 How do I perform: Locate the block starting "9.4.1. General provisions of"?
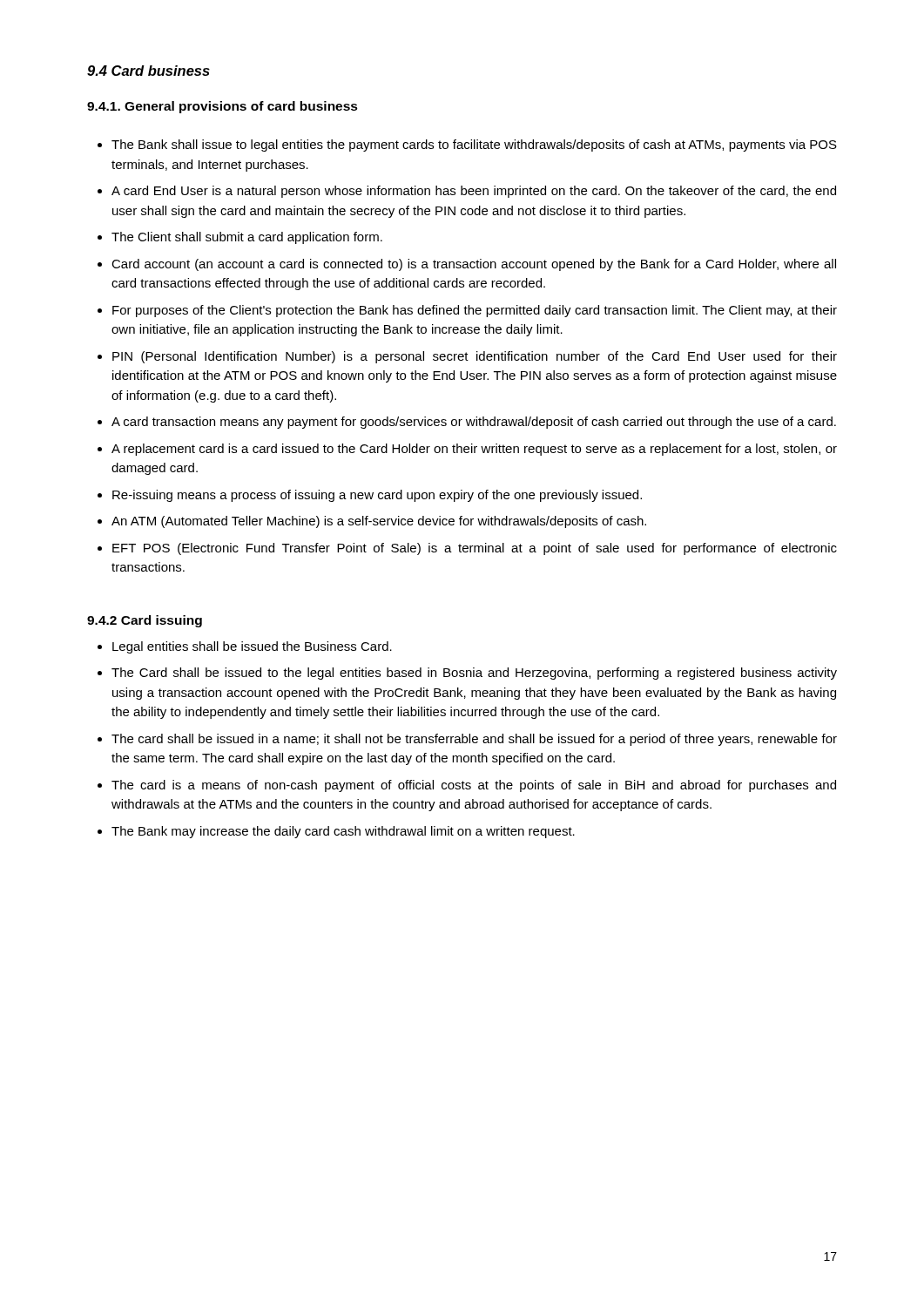[x=223, y=106]
